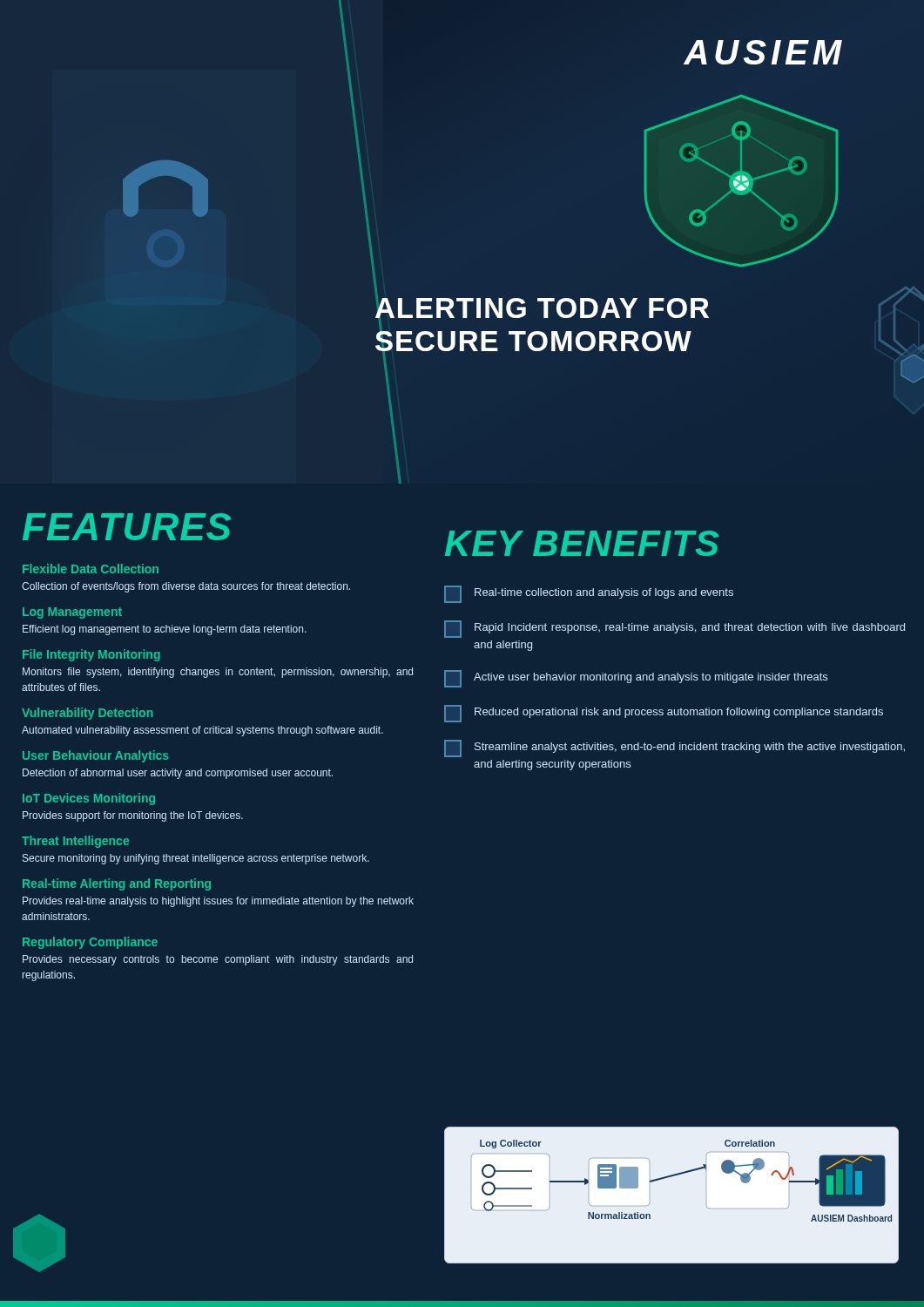Viewport: 924px width, 1307px height.
Task: Select the list item that reads "Active user behavior monitoring and analysis"
Action: click(636, 678)
